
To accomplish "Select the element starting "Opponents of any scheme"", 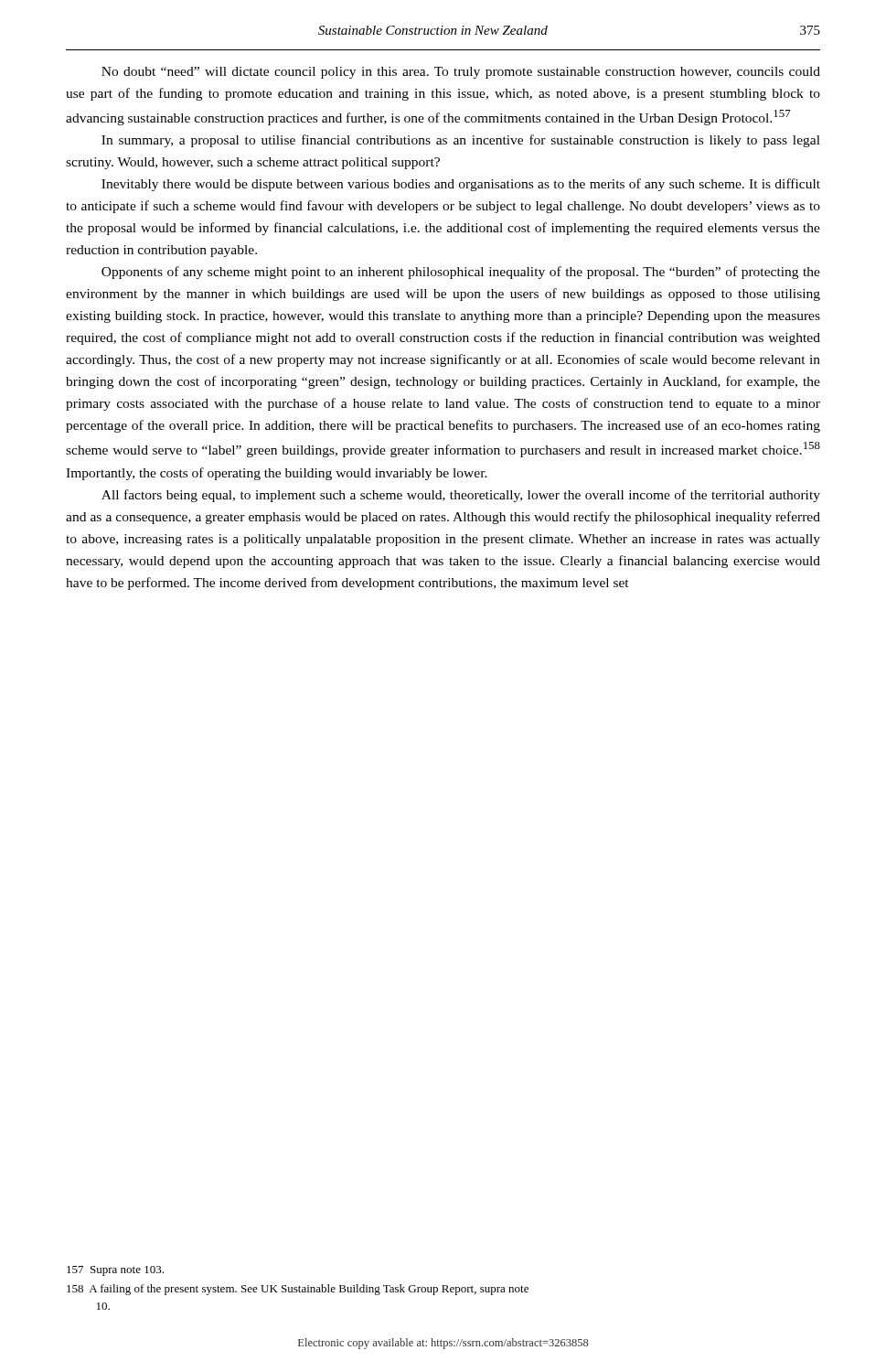I will pyautogui.click(x=443, y=372).
